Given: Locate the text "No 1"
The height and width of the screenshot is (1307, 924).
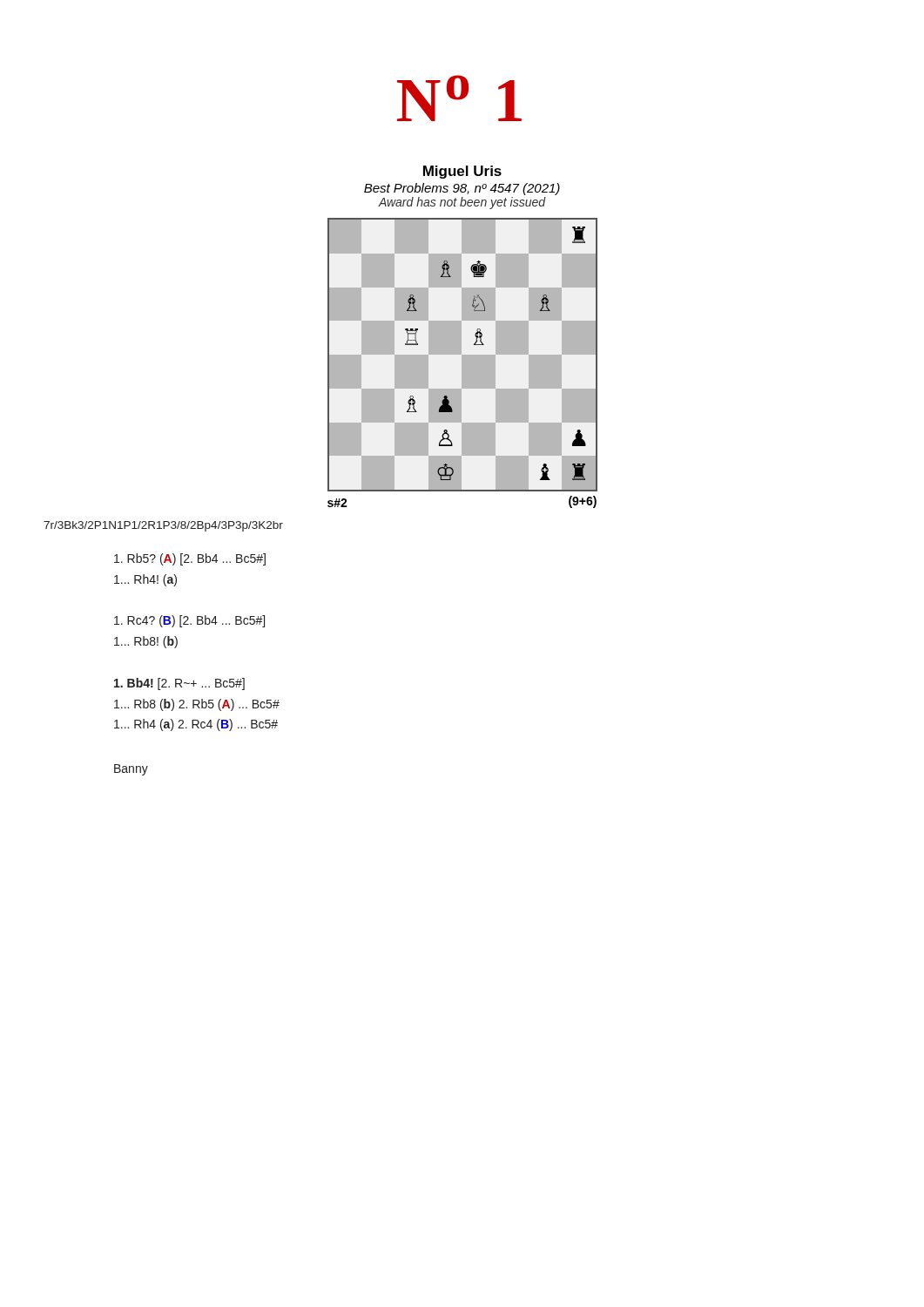Looking at the screenshot, I should 462,94.
